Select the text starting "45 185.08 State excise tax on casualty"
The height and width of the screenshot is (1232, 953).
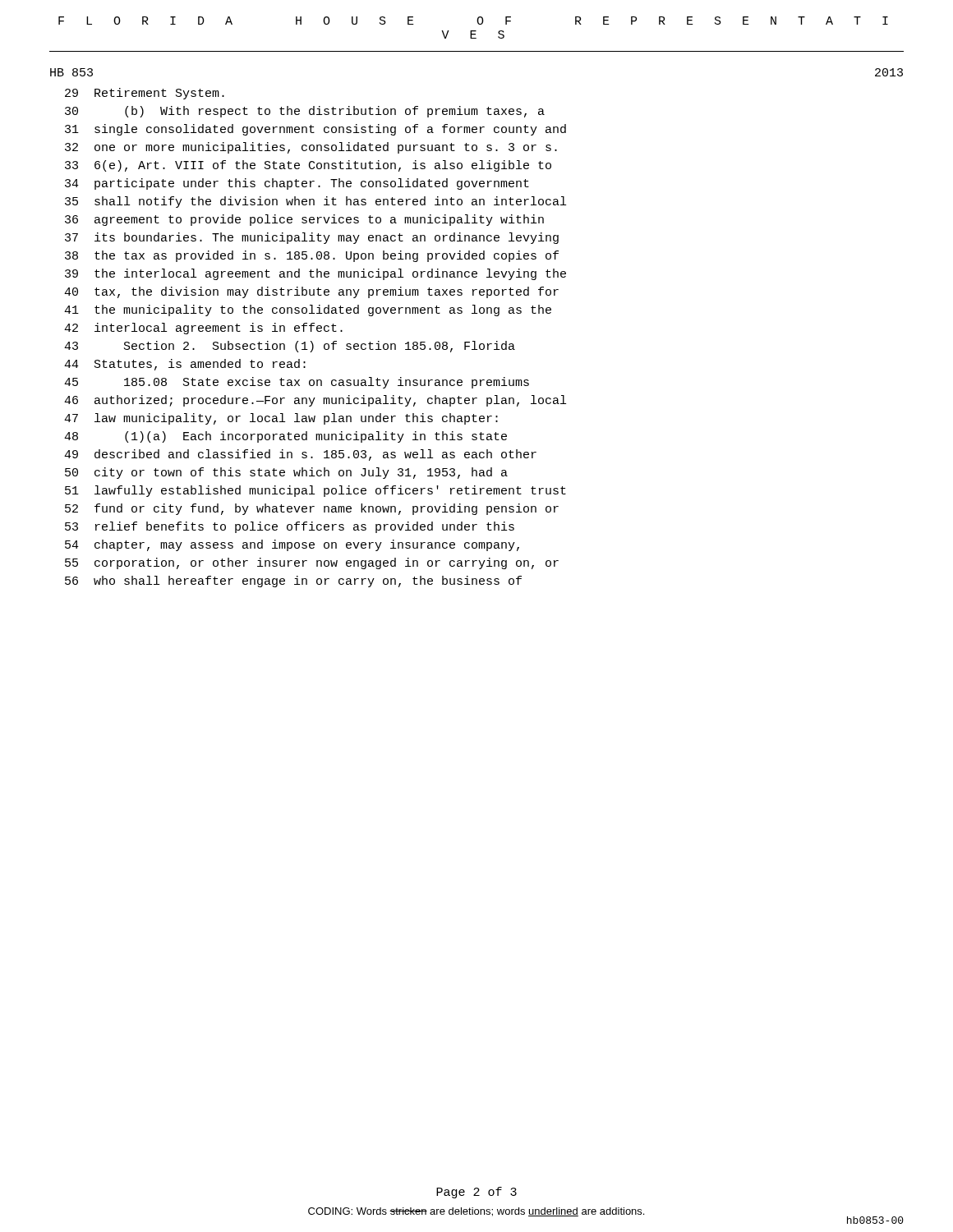click(476, 402)
